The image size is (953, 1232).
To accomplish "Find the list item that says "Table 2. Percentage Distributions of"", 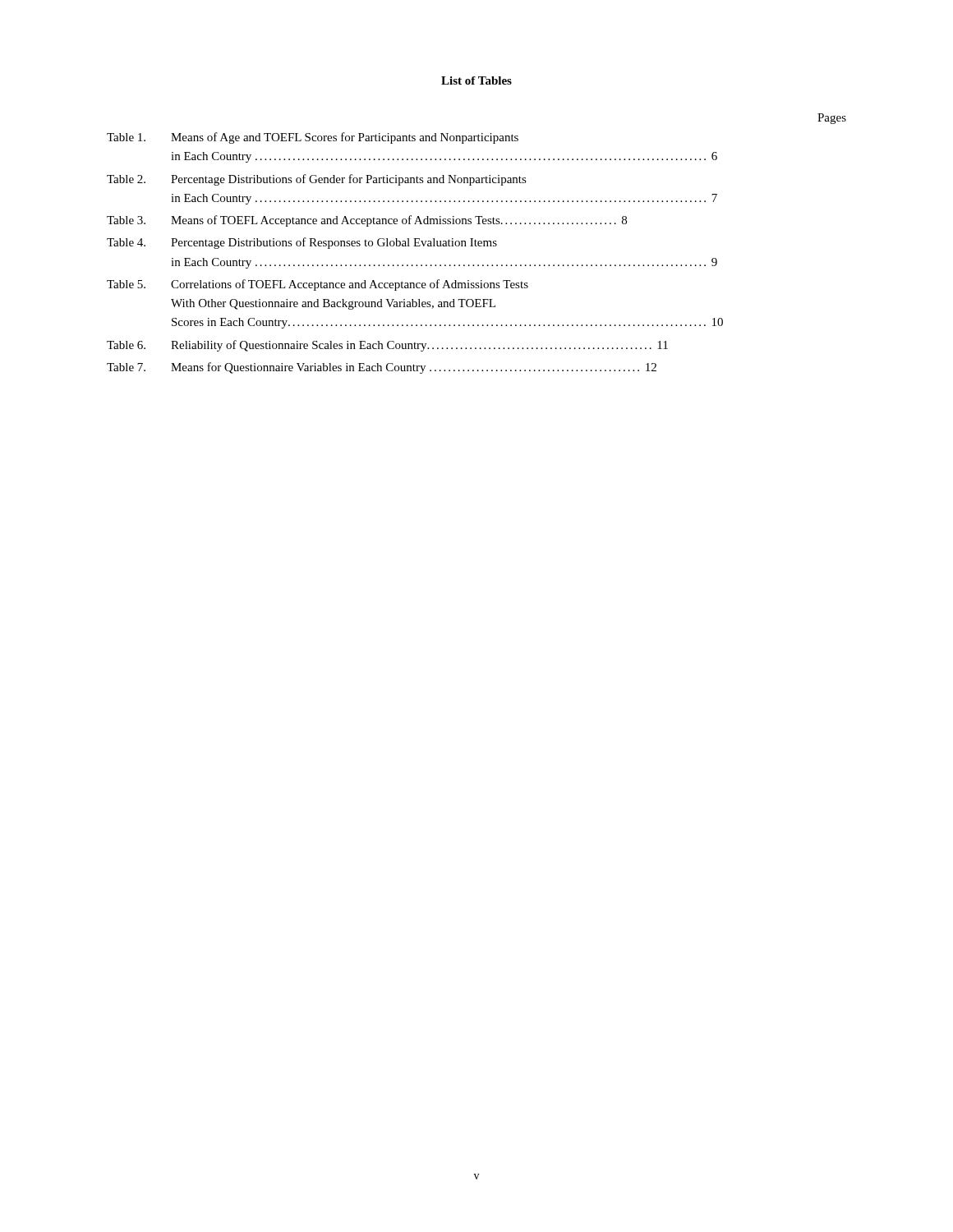I will pos(476,189).
